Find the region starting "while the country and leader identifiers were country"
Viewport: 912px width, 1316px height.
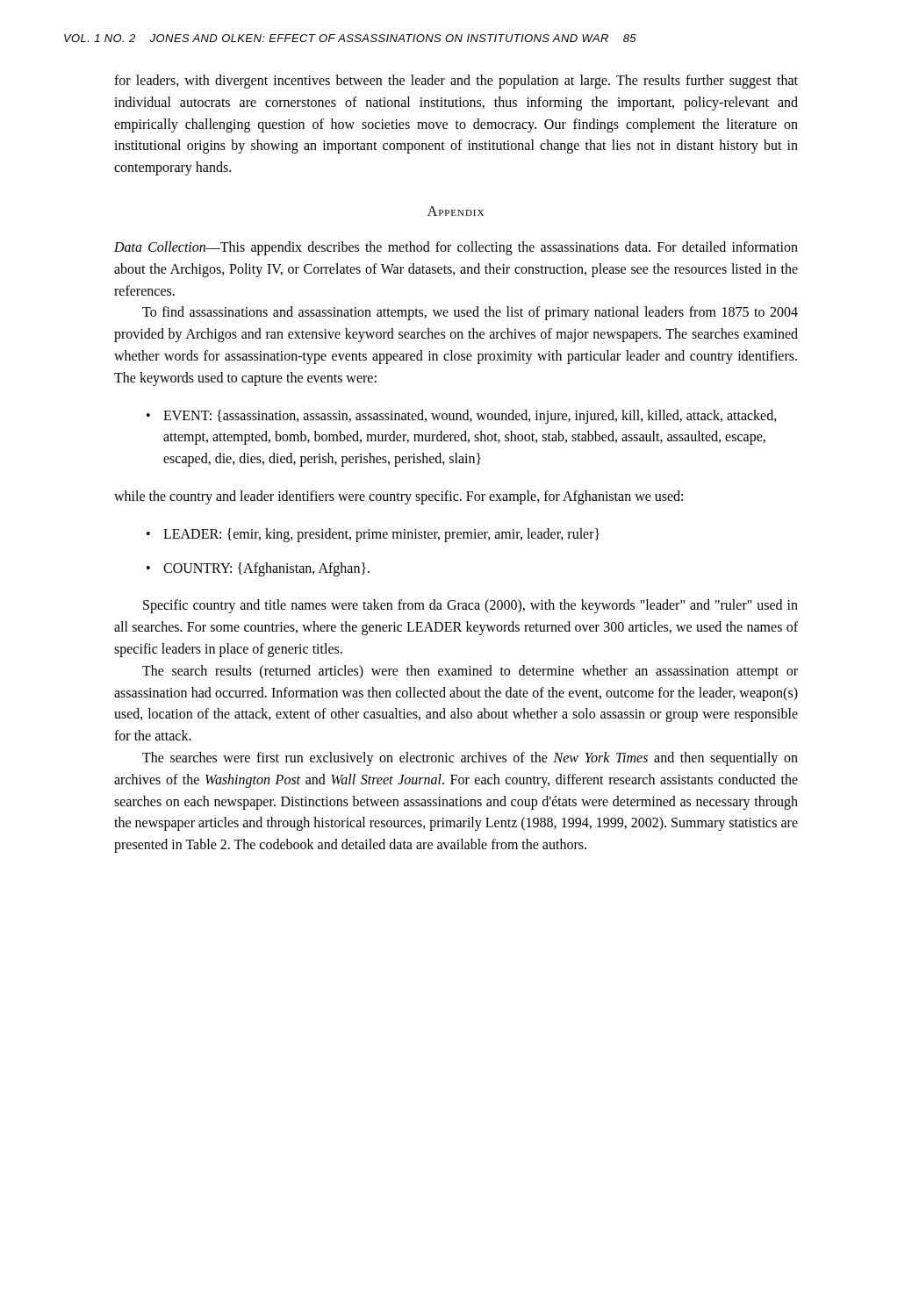click(x=456, y=497)
